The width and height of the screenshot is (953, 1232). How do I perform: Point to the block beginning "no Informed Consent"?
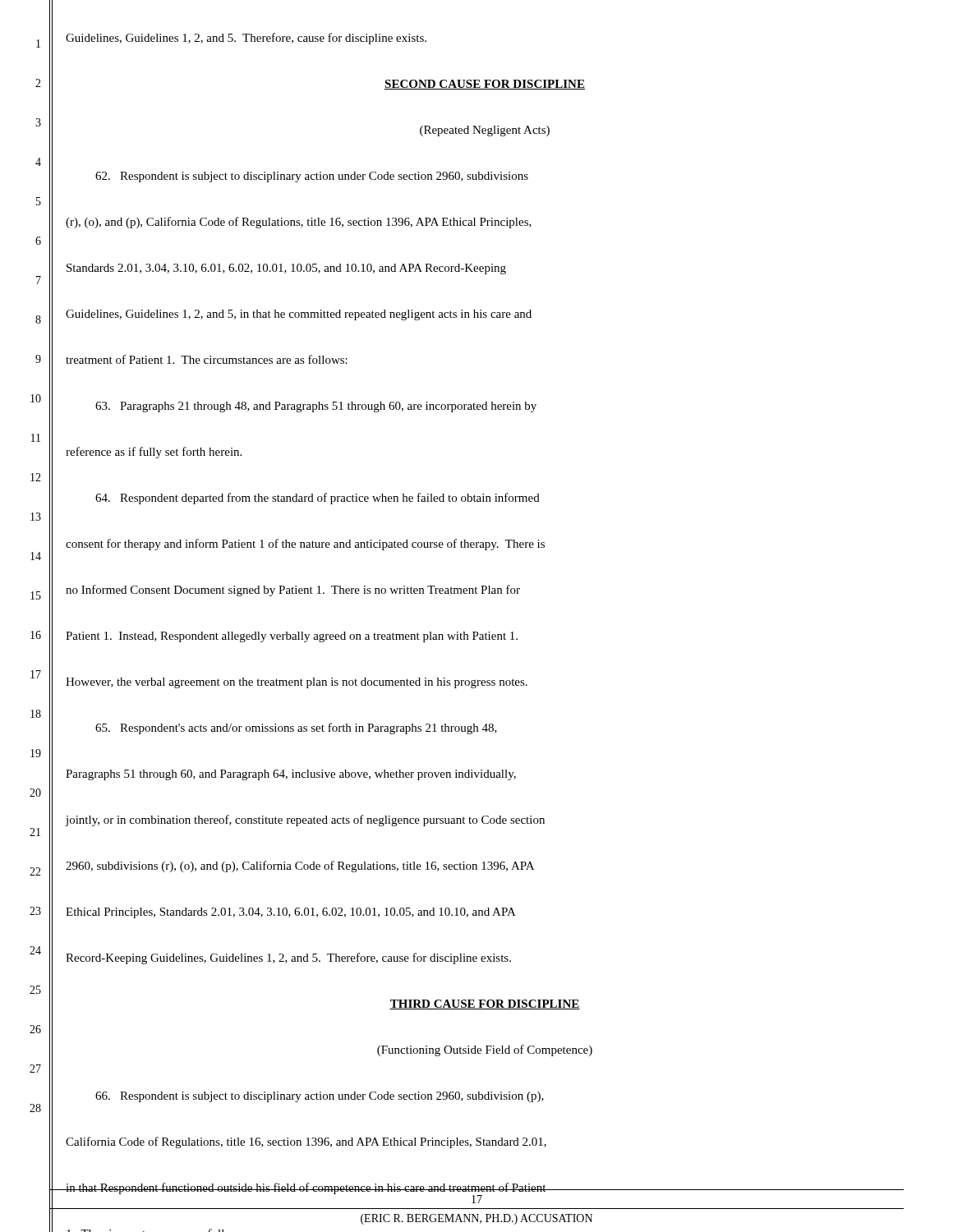(293, 590)
